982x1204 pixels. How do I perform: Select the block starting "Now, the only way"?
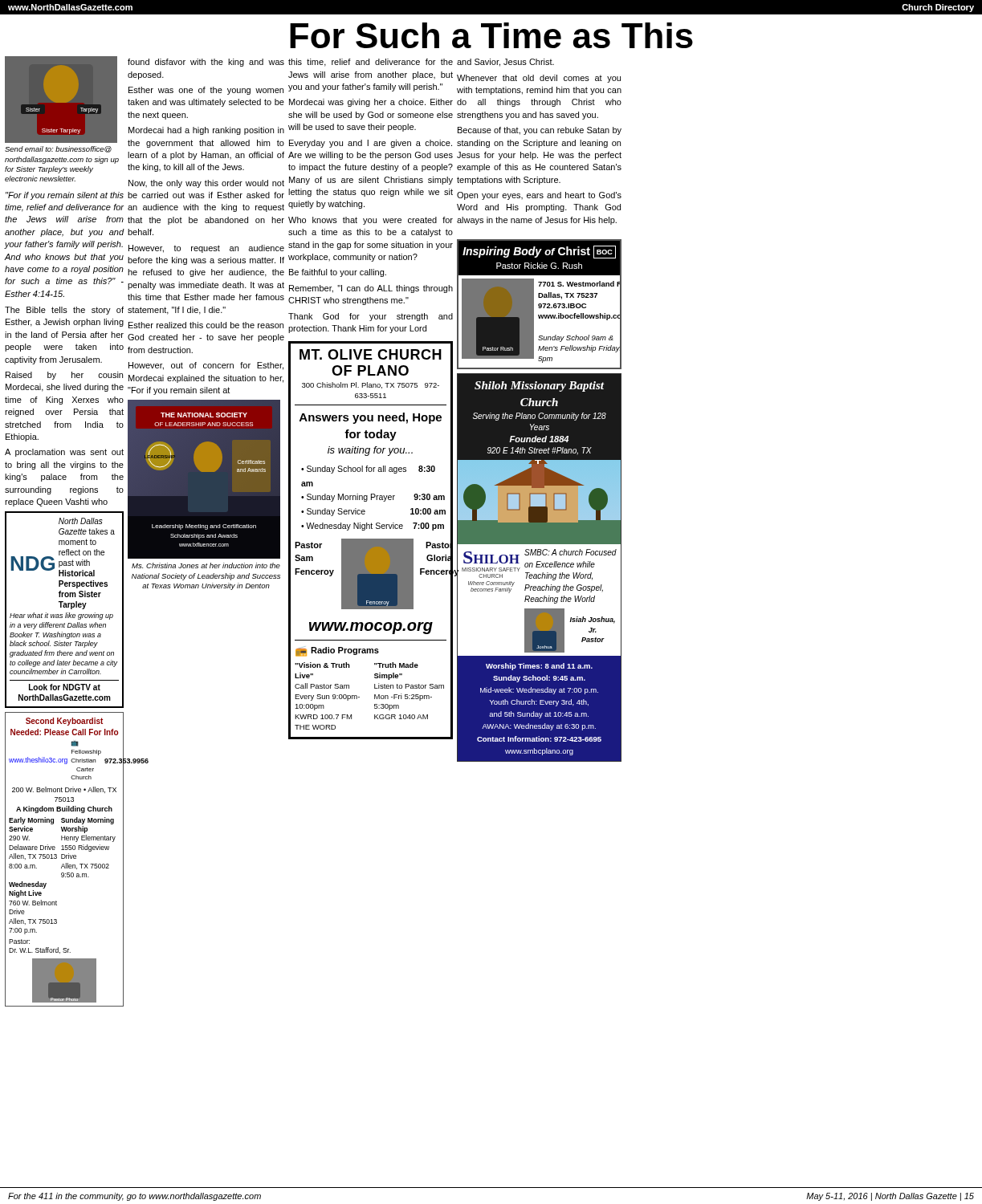coord(206,207)
